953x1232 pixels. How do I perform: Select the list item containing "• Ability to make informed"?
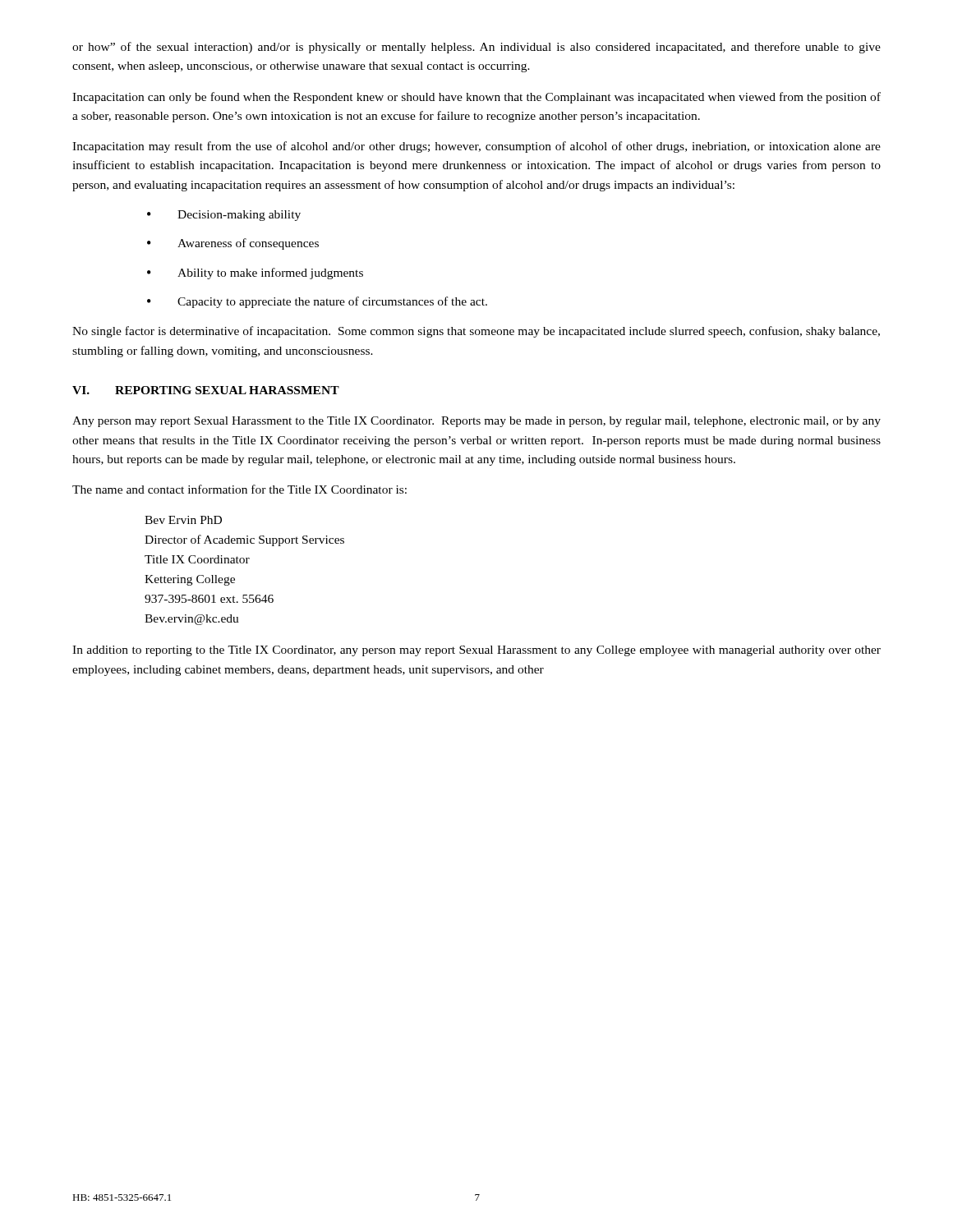point(255,273)
